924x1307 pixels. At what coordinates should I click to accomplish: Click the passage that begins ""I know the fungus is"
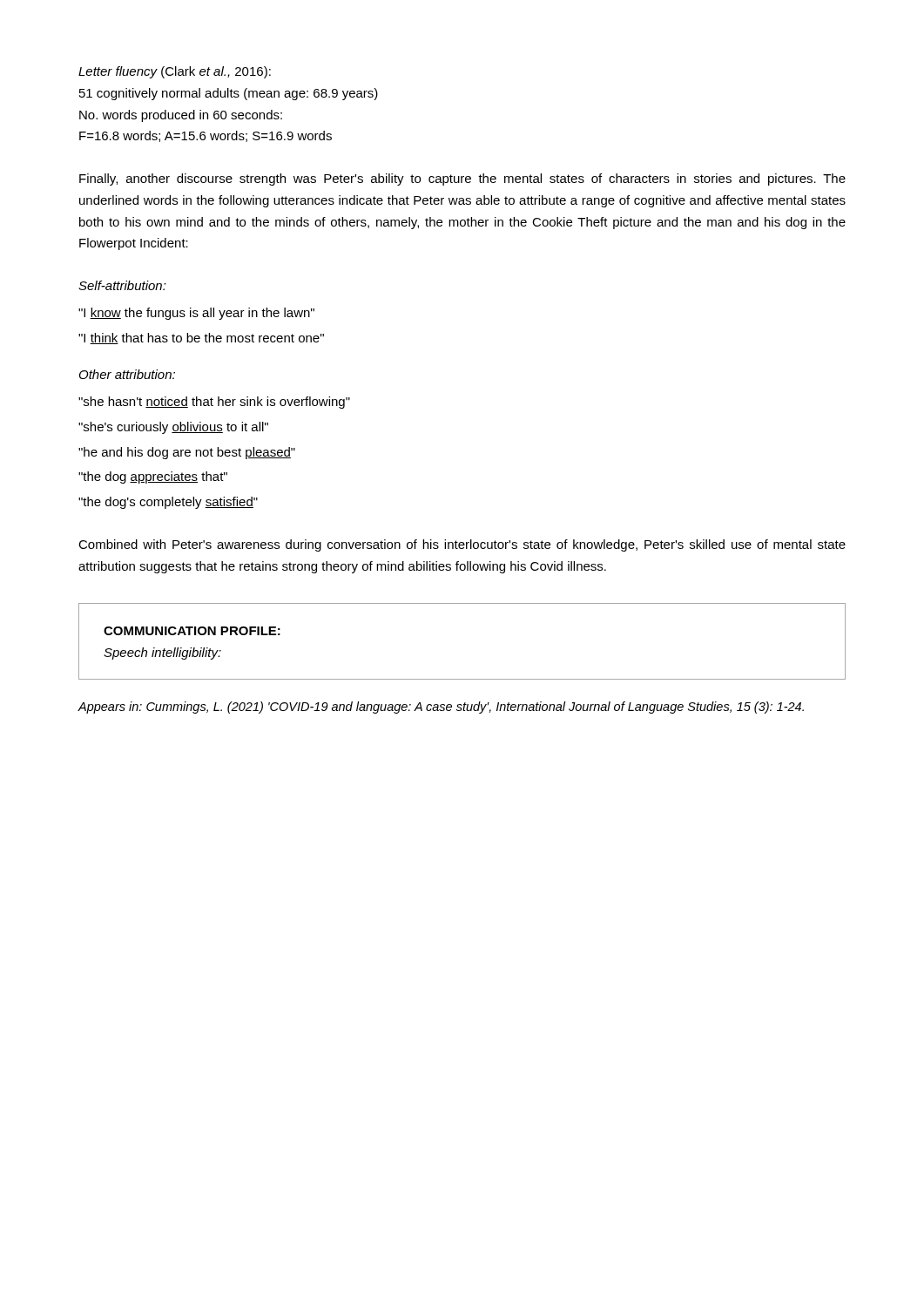(197, 312)
